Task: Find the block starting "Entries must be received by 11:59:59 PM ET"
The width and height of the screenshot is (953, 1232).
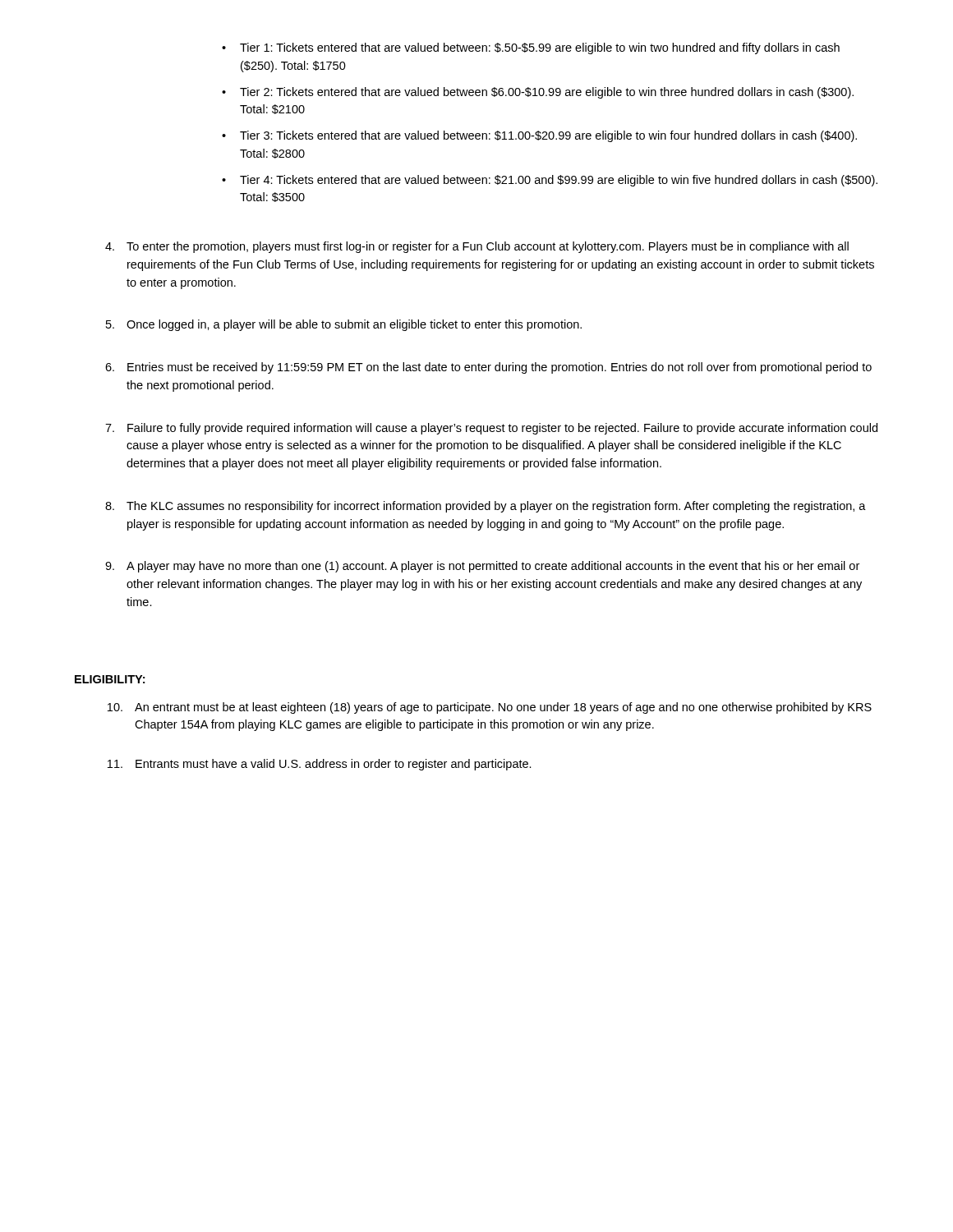Action: (476, 377)
